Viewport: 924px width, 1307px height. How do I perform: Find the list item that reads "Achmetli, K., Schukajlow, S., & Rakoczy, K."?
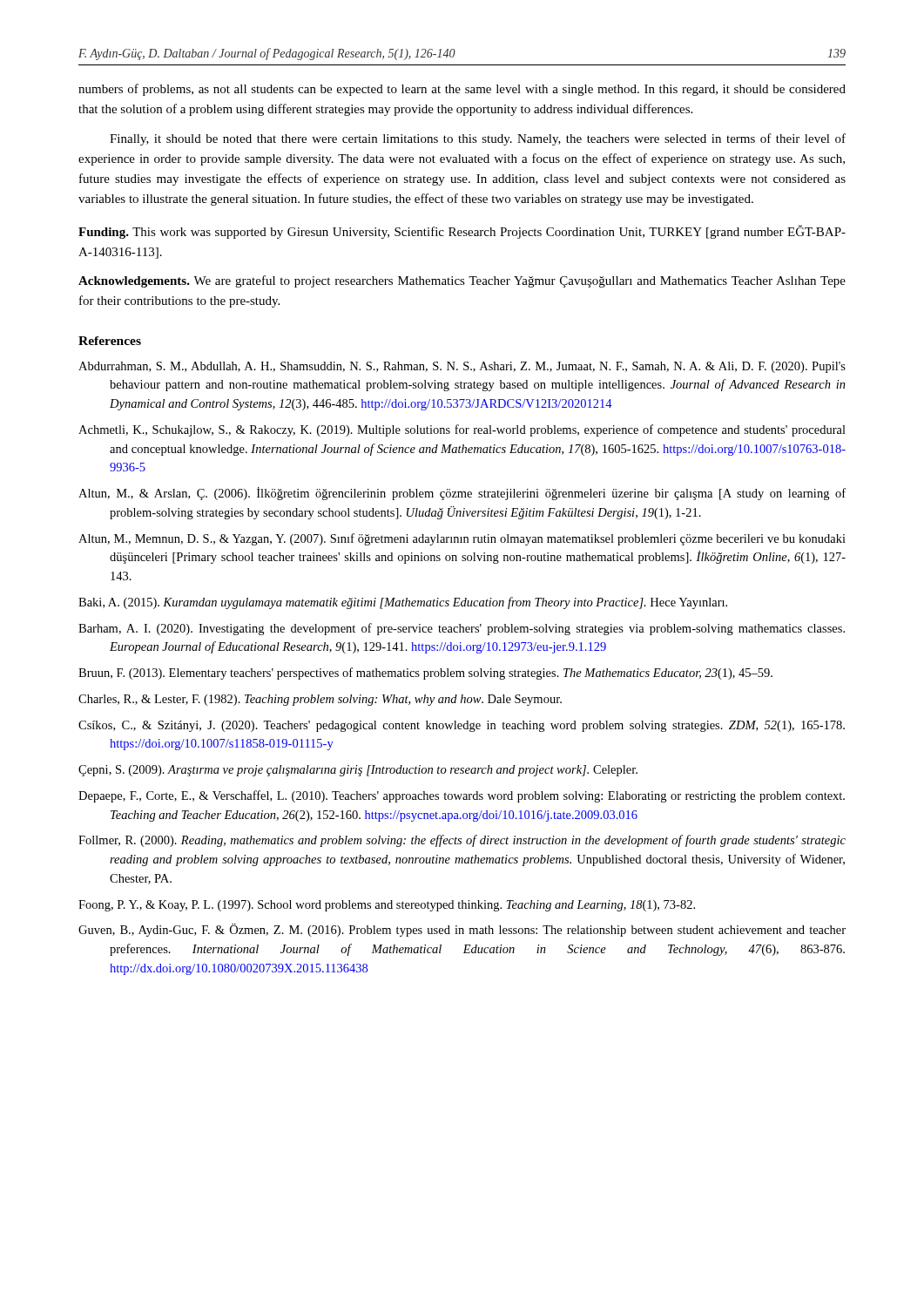point(462,448)
